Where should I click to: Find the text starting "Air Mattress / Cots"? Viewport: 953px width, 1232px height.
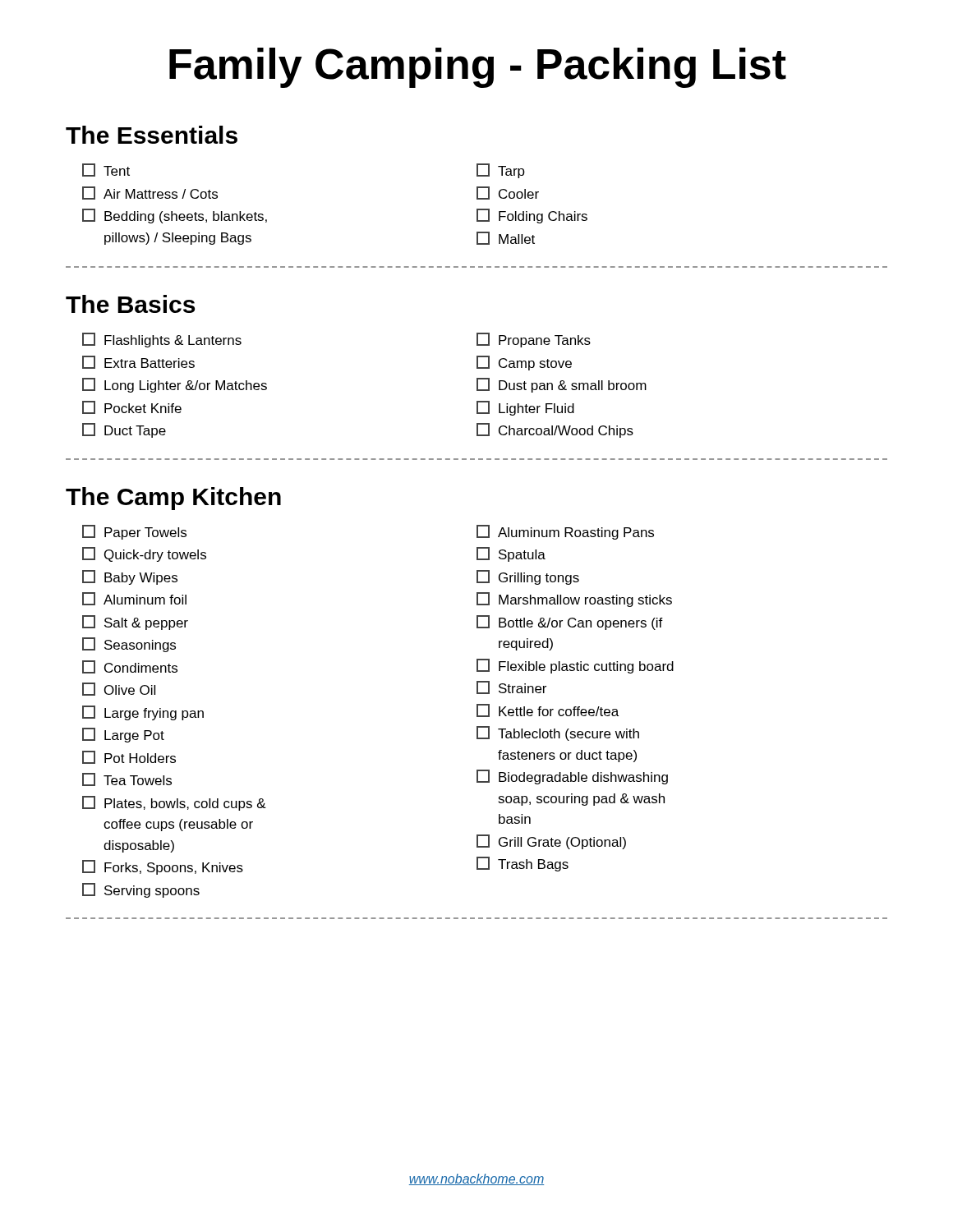[x=150, y=194]
